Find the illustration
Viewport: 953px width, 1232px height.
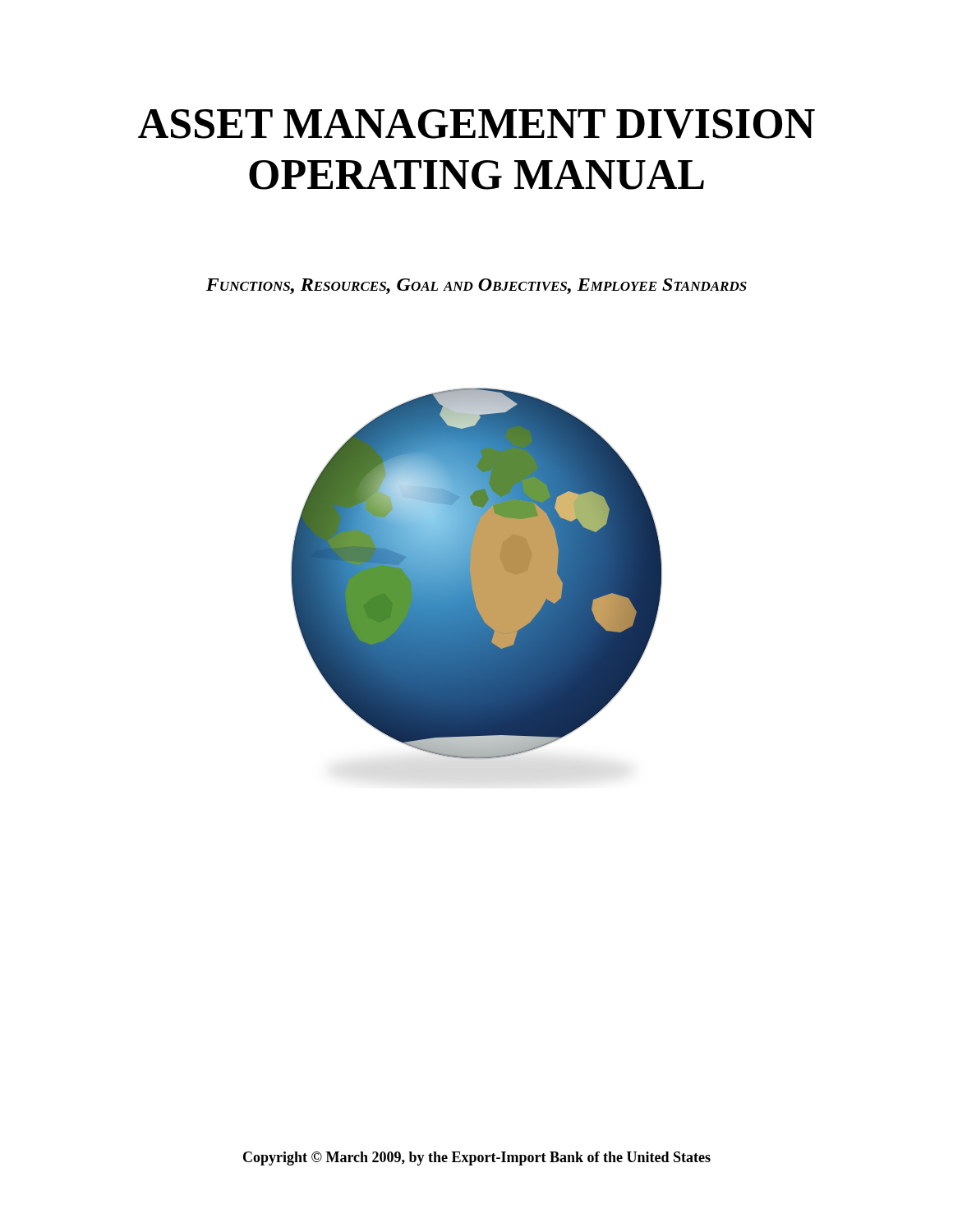(x=476, y=579)
